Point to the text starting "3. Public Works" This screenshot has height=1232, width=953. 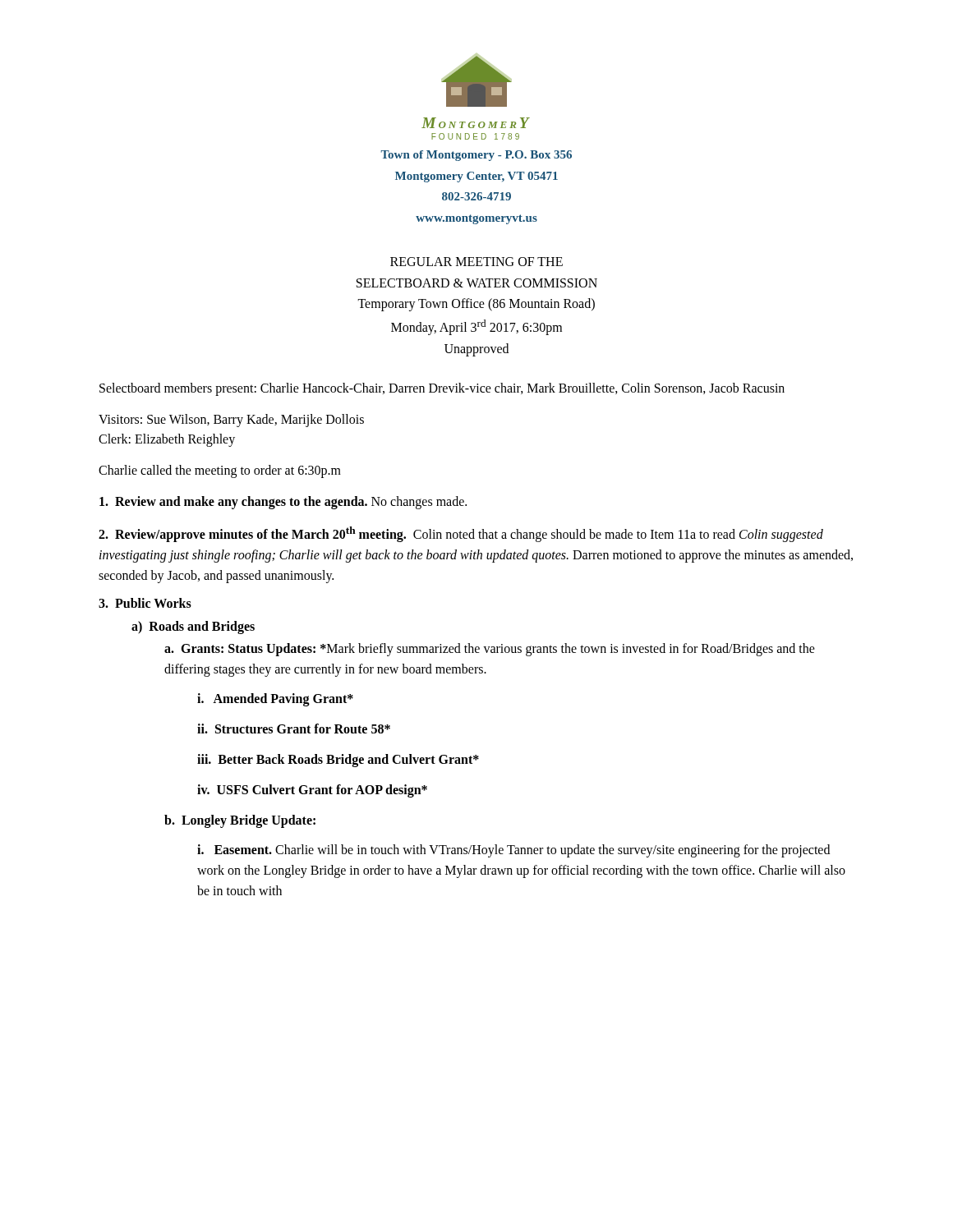145,603
